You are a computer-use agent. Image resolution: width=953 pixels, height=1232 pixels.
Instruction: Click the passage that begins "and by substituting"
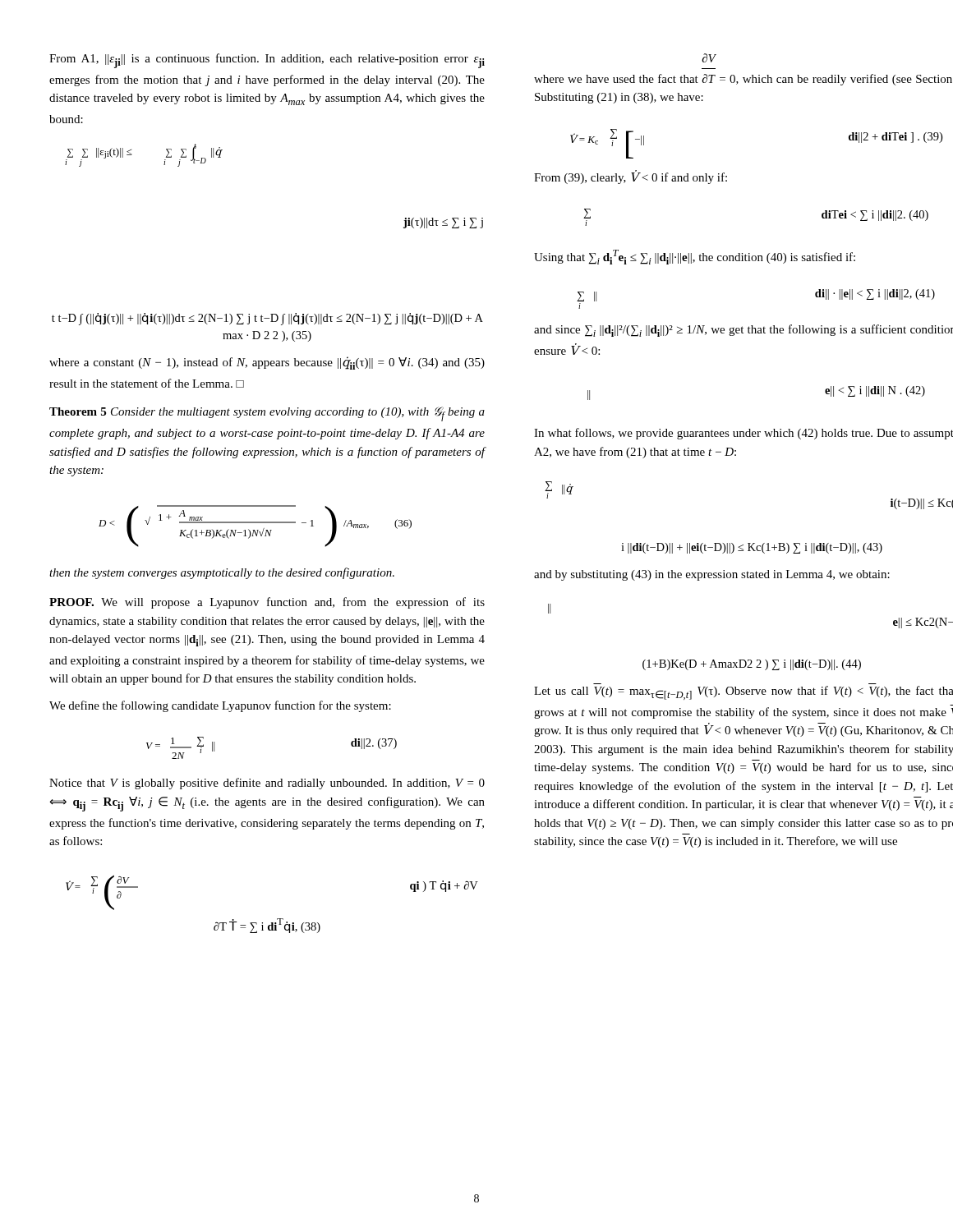click(x=712, y=574)
